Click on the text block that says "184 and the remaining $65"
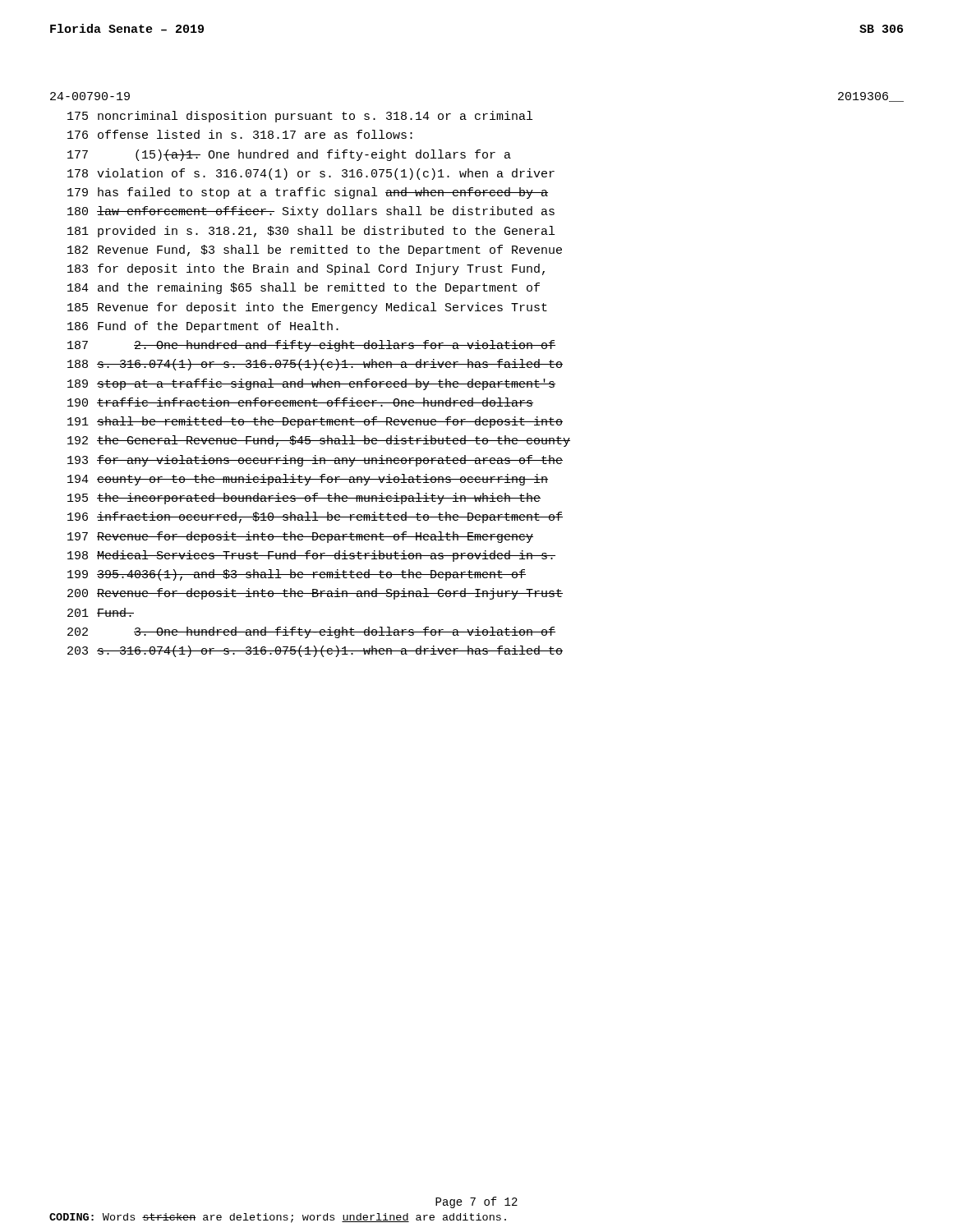Screen dimensions: 1232x953 click(x=476, y=289)
